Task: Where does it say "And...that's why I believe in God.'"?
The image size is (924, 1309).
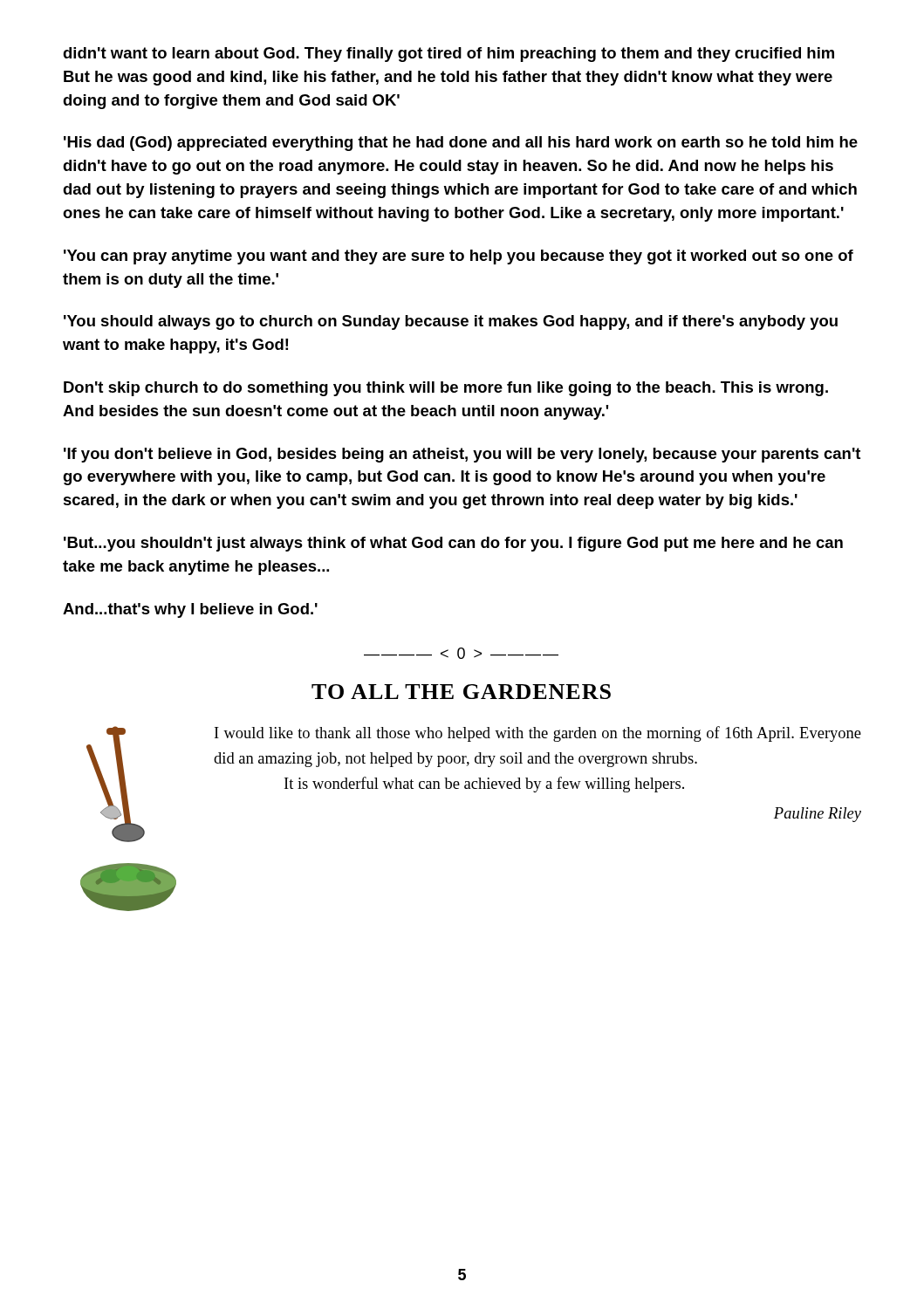Action: (x=190, y=608)
